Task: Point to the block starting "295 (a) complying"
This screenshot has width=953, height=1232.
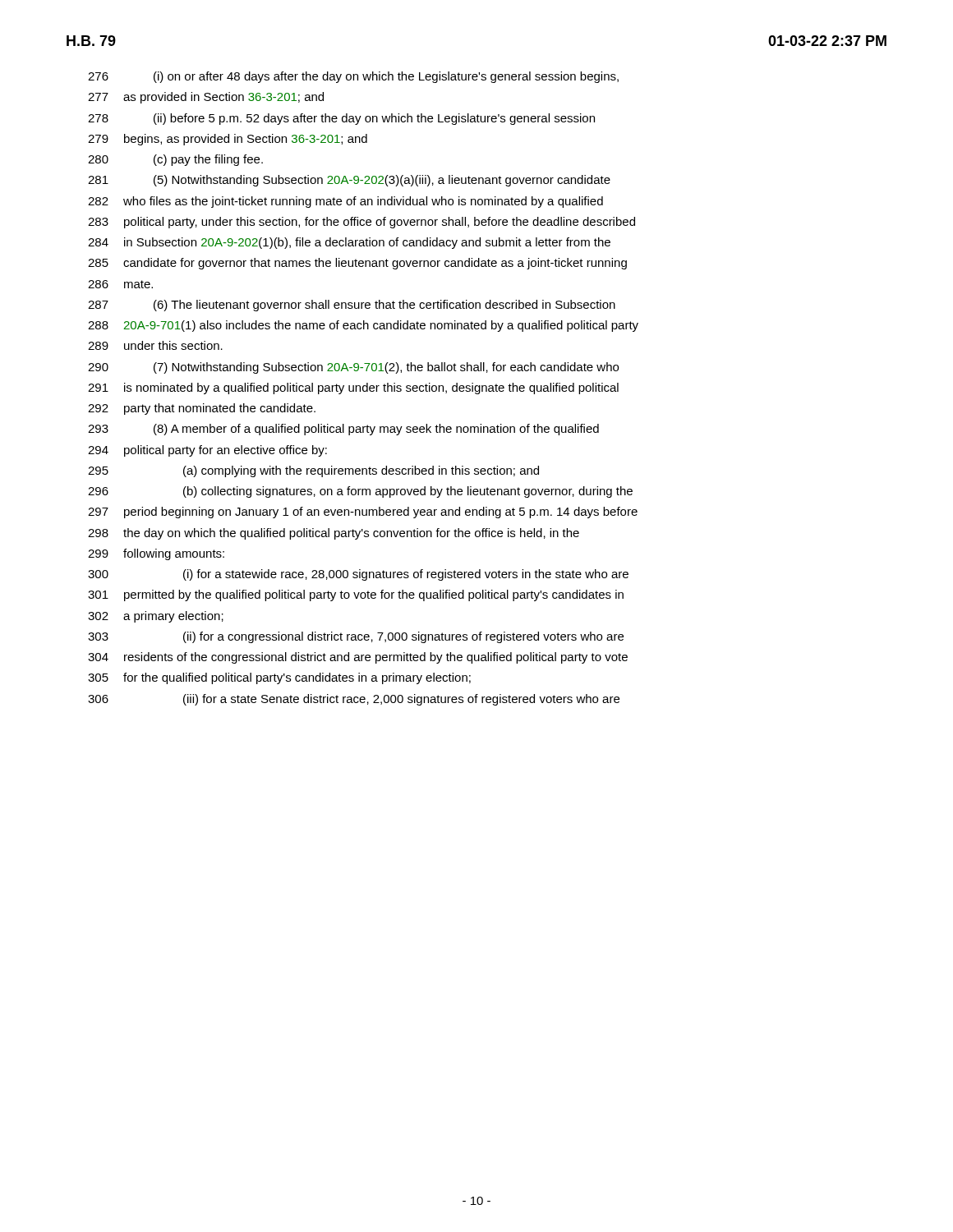Action: [476, 470]
